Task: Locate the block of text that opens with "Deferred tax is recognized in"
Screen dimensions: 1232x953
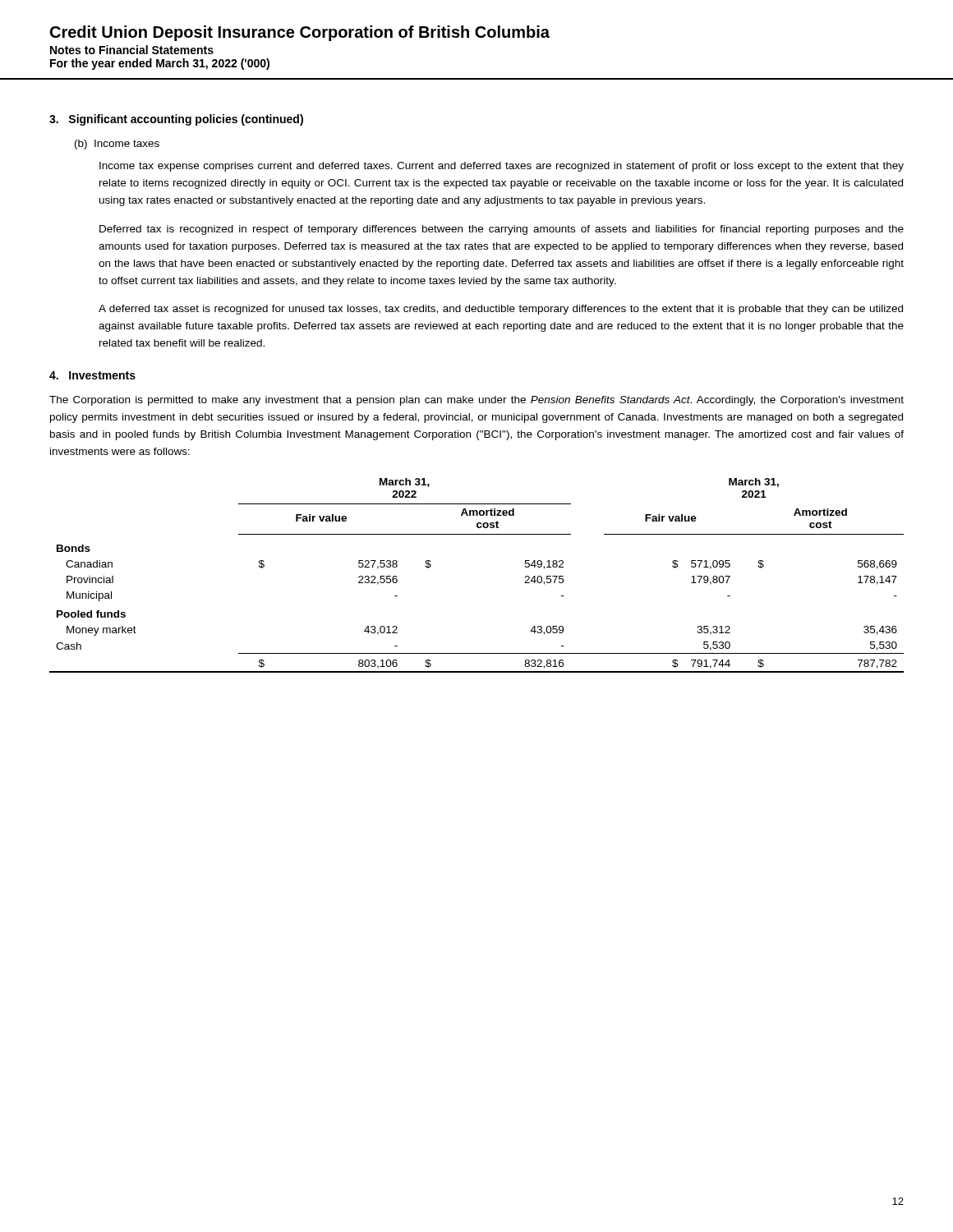Action: pos(501,254)
